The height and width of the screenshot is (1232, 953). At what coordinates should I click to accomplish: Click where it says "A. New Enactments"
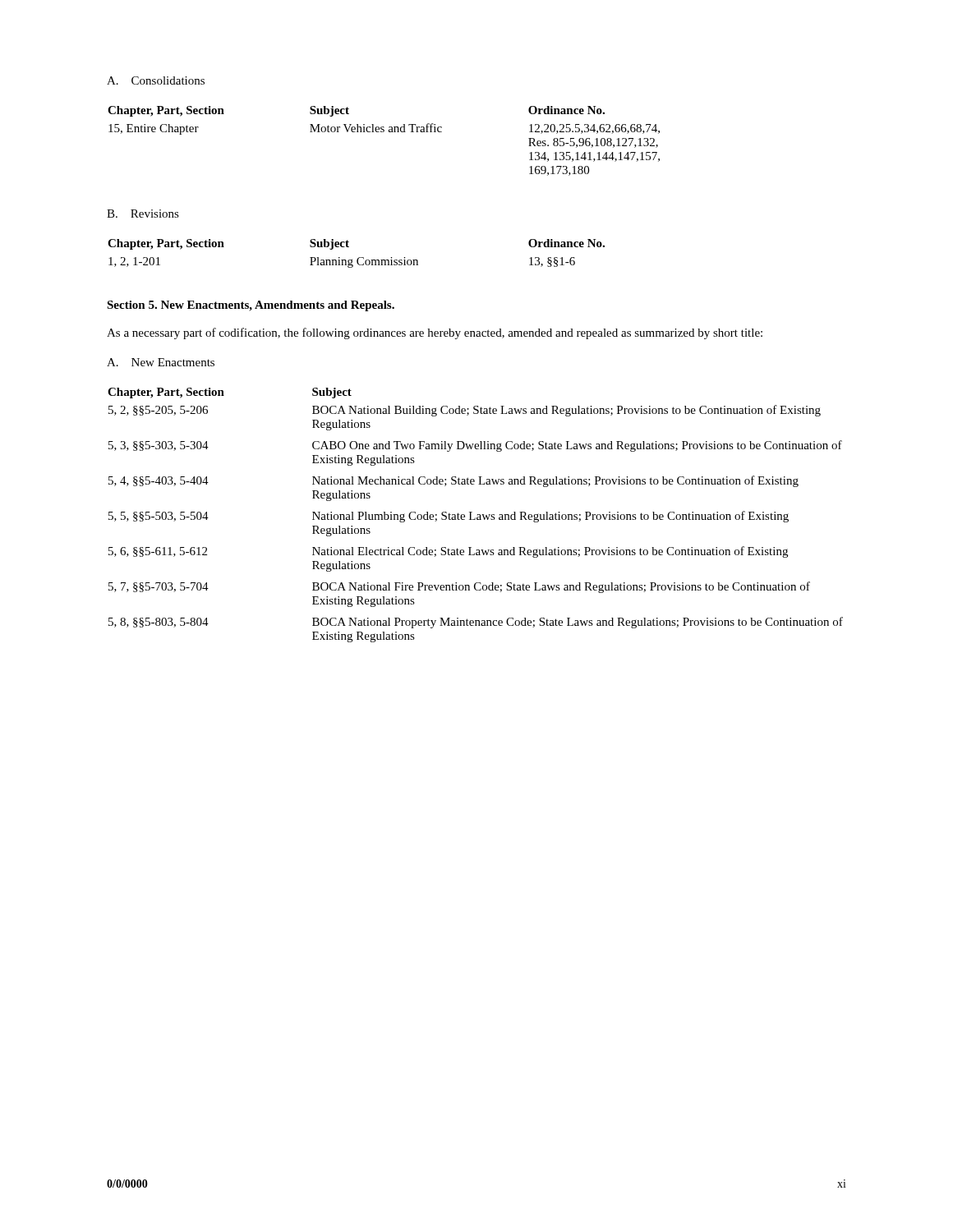(x=161, y=362)
